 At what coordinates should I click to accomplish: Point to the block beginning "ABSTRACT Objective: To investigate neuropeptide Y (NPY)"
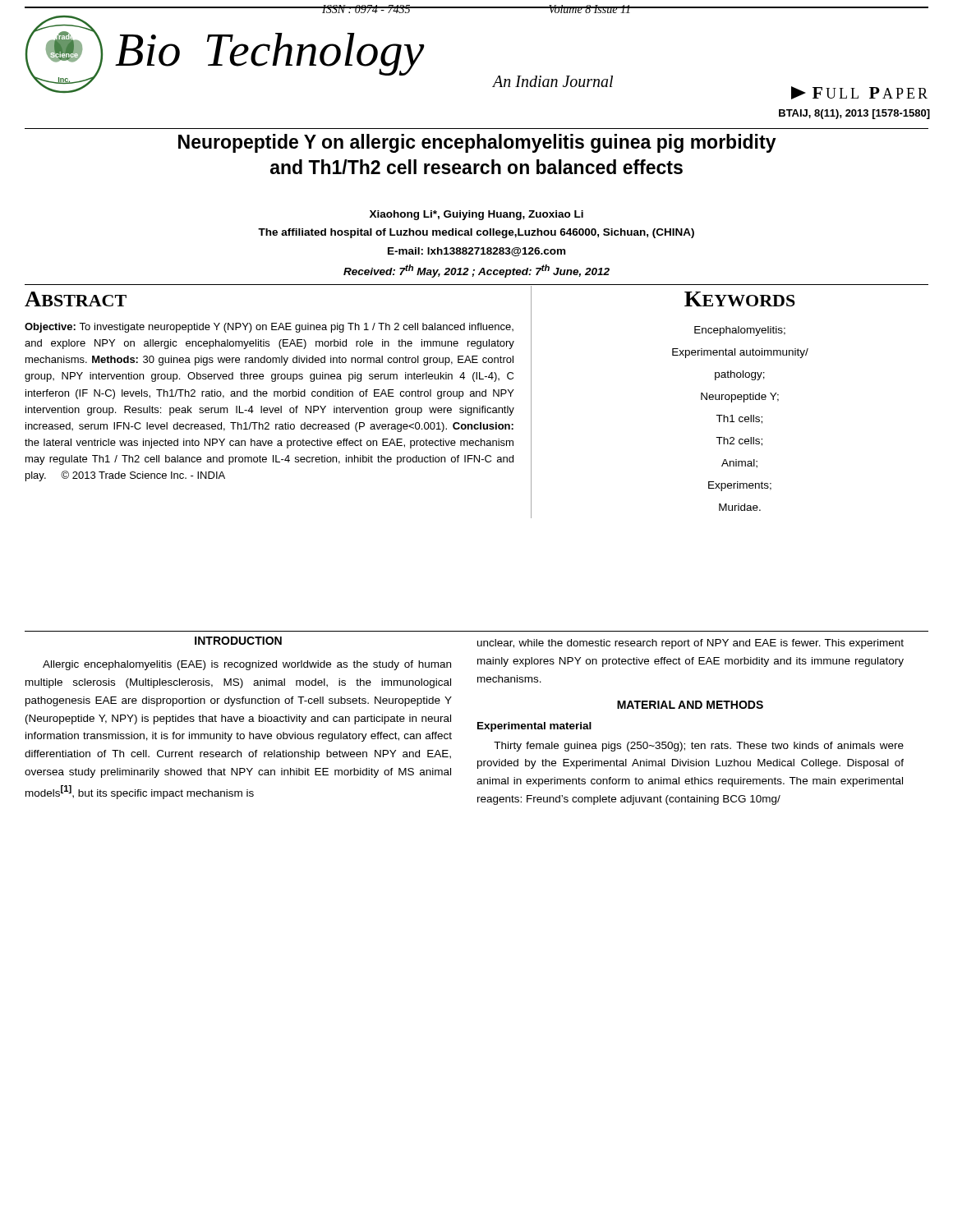pos(269,385)
